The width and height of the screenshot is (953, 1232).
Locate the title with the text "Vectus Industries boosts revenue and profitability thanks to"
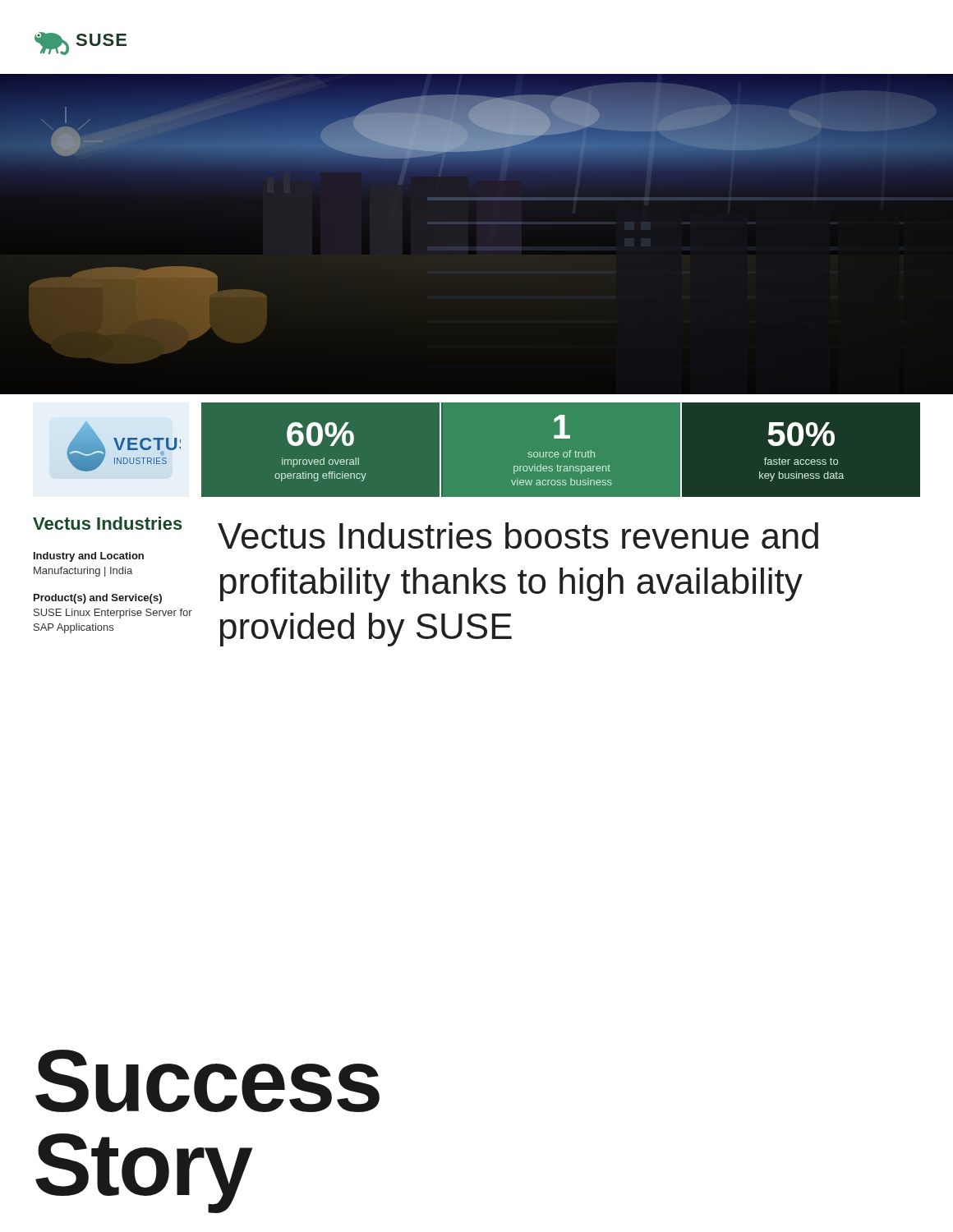click(519, 581)
